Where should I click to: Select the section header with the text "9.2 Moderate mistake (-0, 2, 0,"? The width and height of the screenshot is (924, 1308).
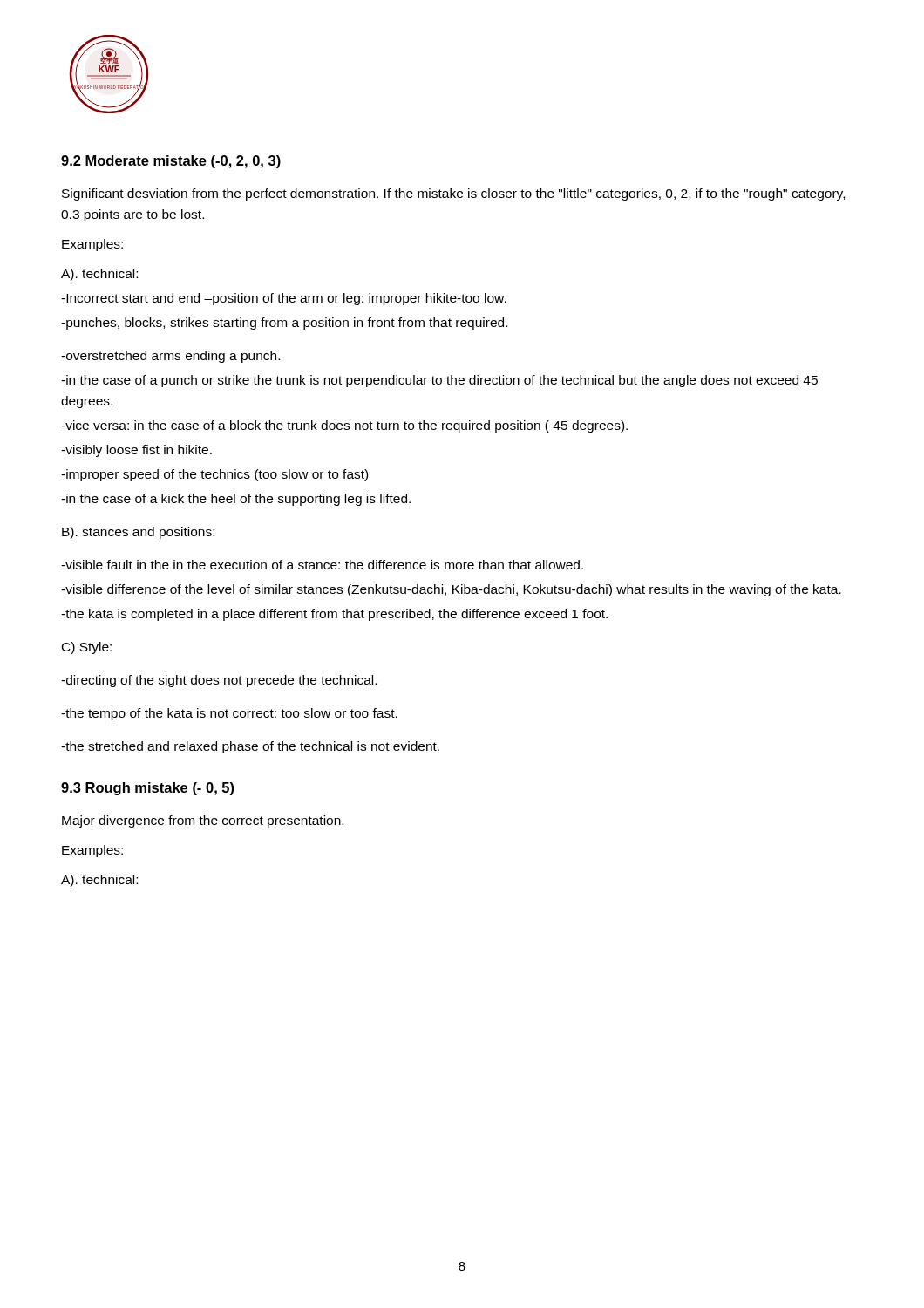(x=171, y=160)
